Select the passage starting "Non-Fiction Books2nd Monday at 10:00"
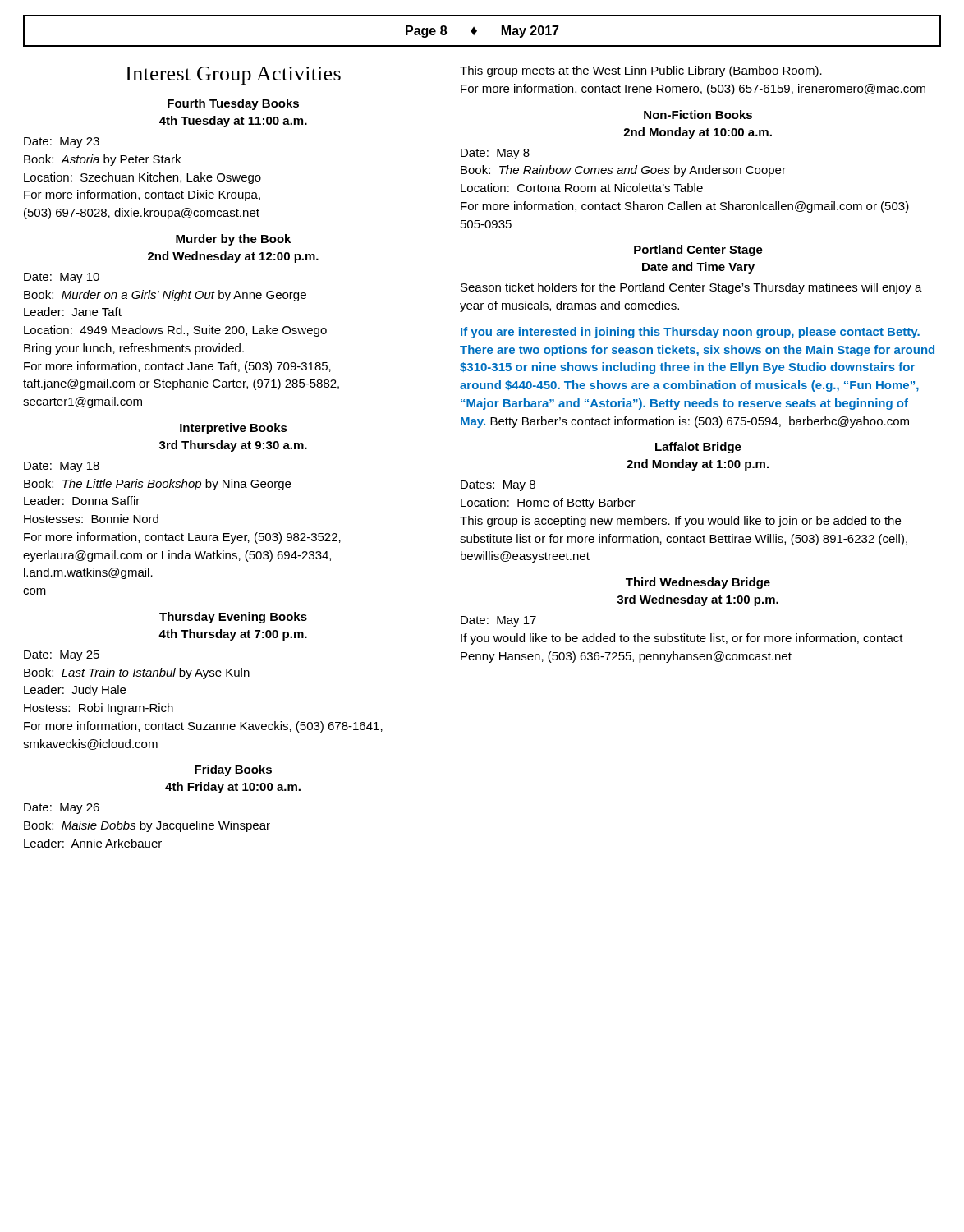The width and height of the screenshot is (964, 1232). click(x=698, y=123)
